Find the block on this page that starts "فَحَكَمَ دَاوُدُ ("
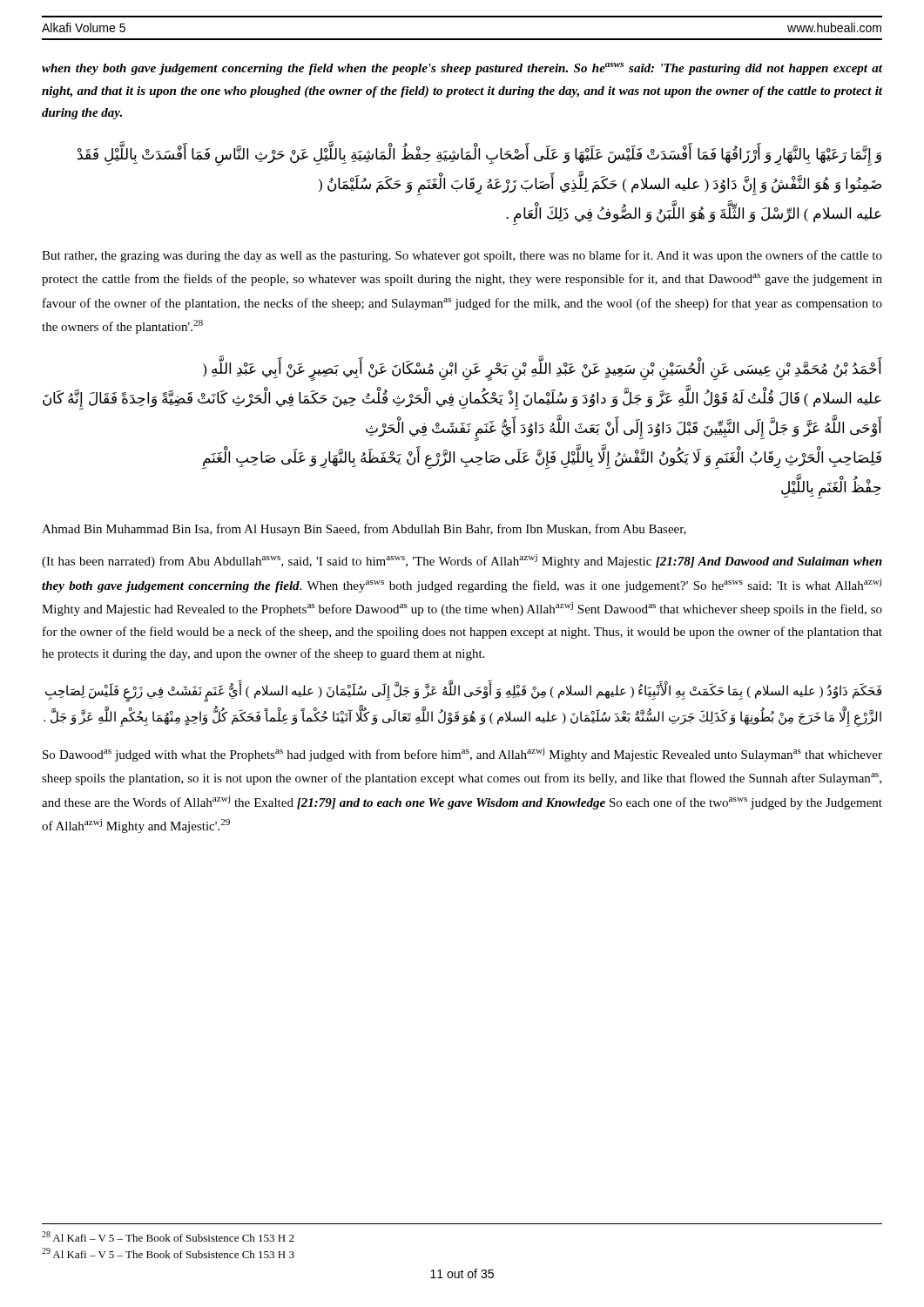Image resolution: width=924 pixels, height=1307 pixels. [x=463, y=704]
